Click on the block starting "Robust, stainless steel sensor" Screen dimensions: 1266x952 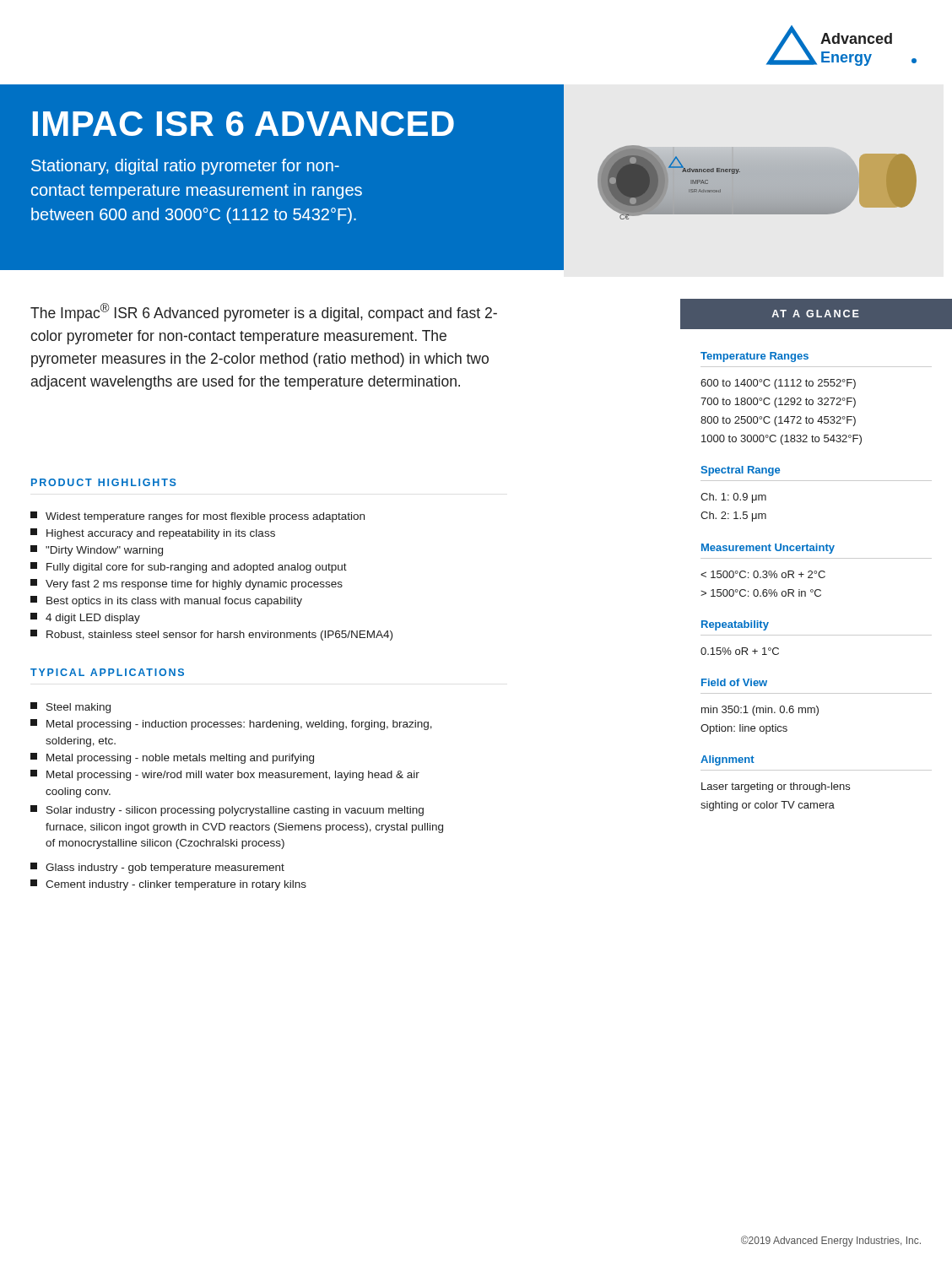(x=267, y=635)
